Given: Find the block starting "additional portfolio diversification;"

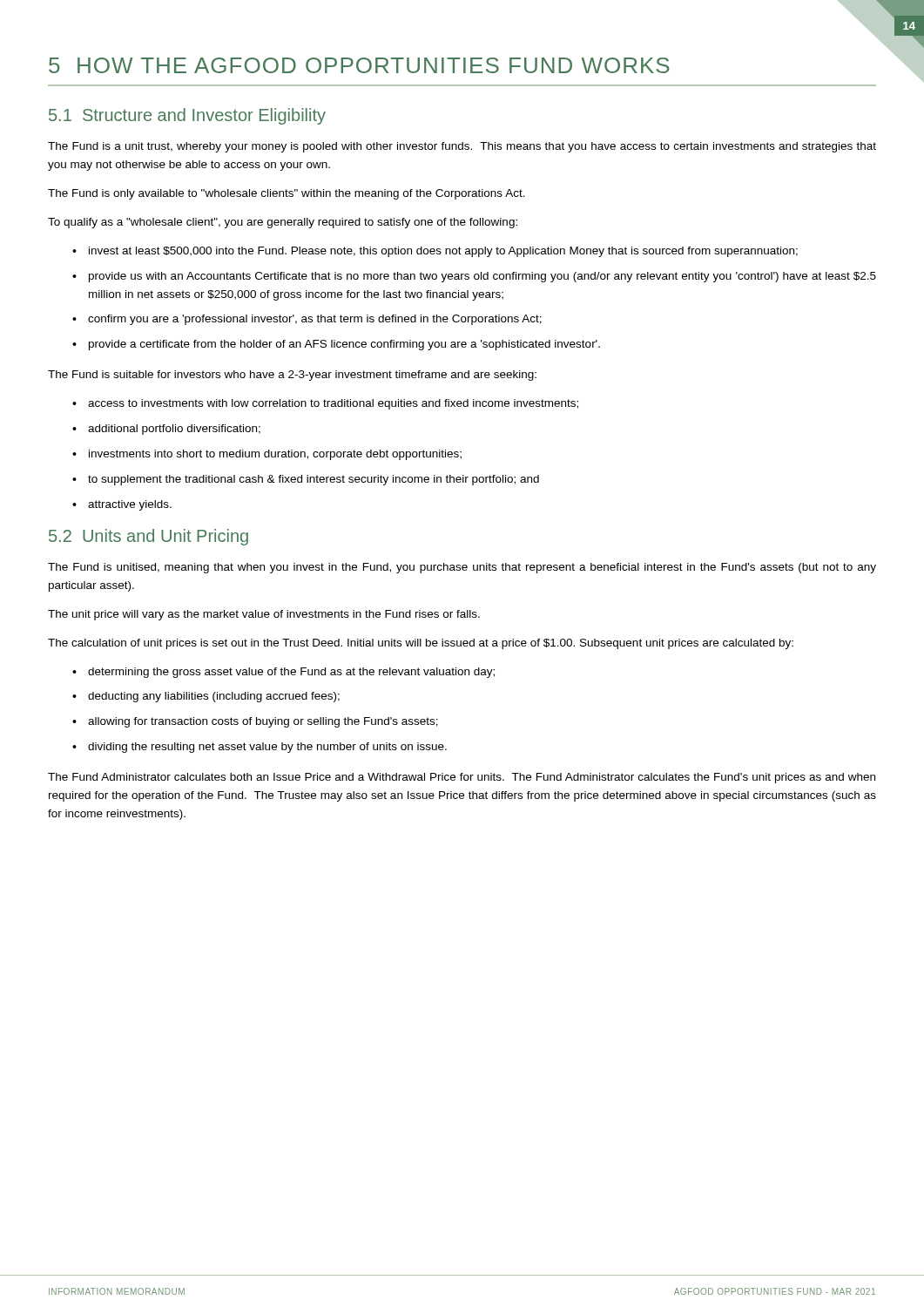Looking at the screenshot, I should [175, 428].
